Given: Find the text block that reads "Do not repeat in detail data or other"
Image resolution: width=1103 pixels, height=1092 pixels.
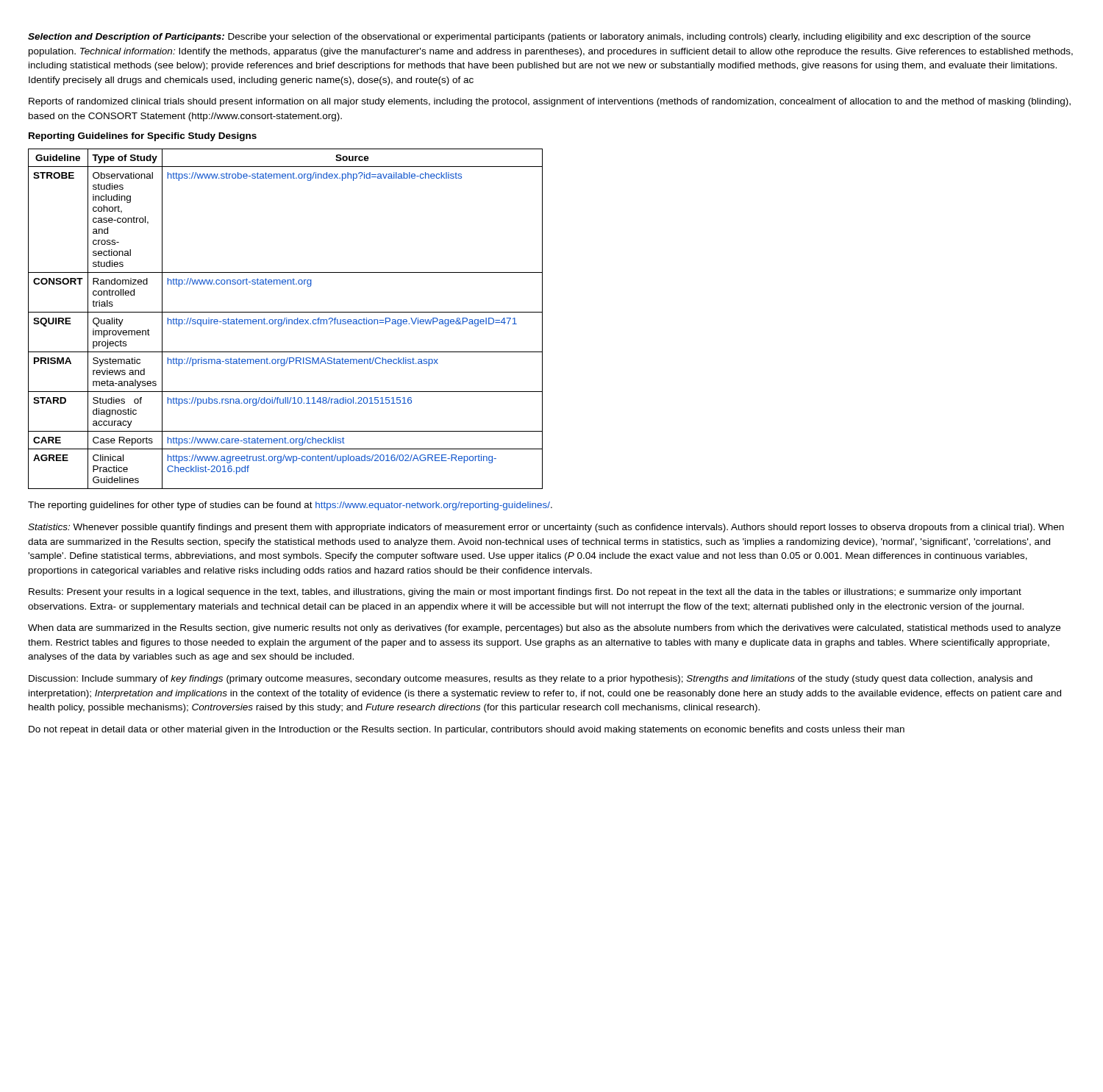Looking at the screenshot, I should (x=466, y=729).
